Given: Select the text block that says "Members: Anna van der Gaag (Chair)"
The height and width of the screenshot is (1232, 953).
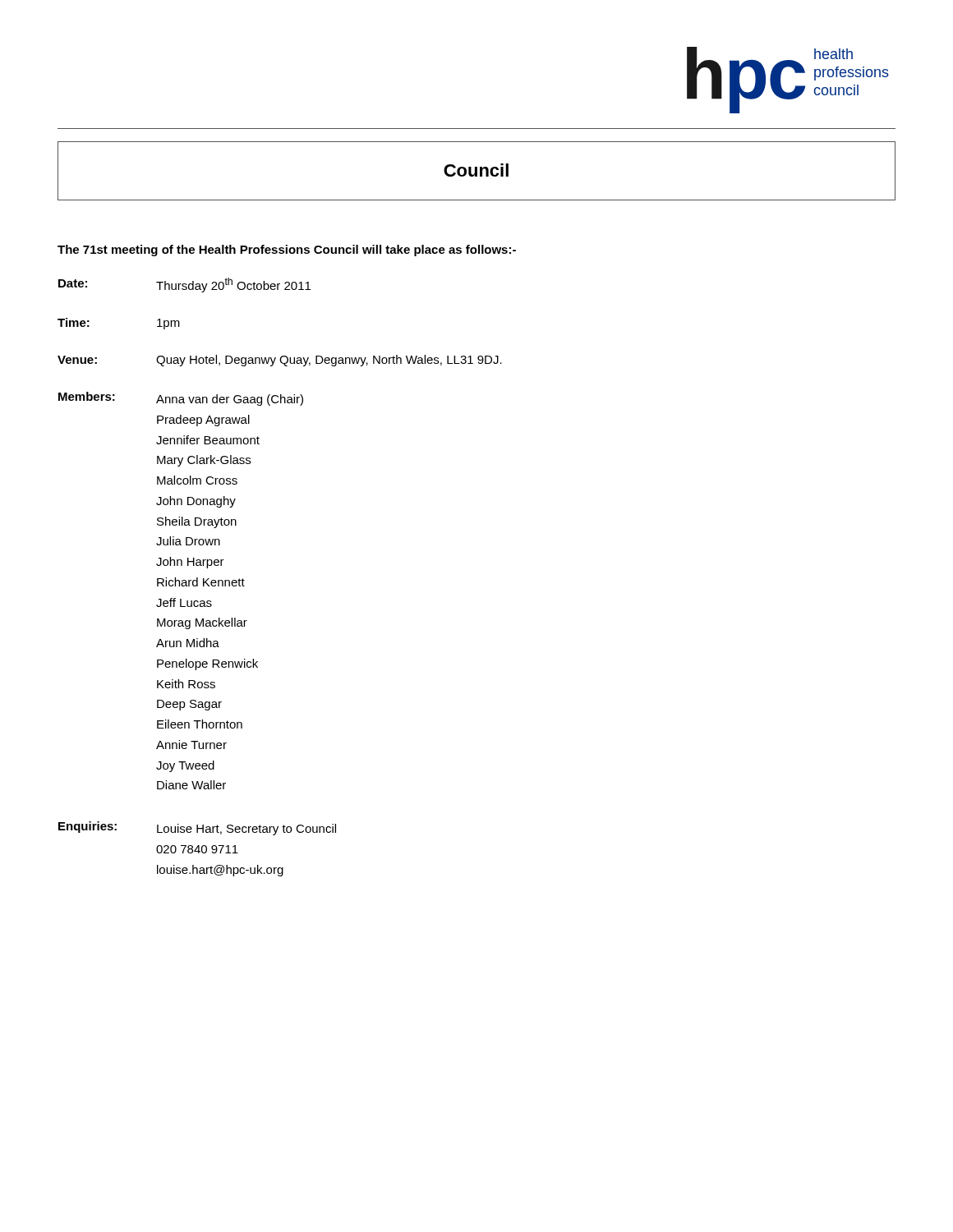Looking at the screenshot, I should [181, 593].
